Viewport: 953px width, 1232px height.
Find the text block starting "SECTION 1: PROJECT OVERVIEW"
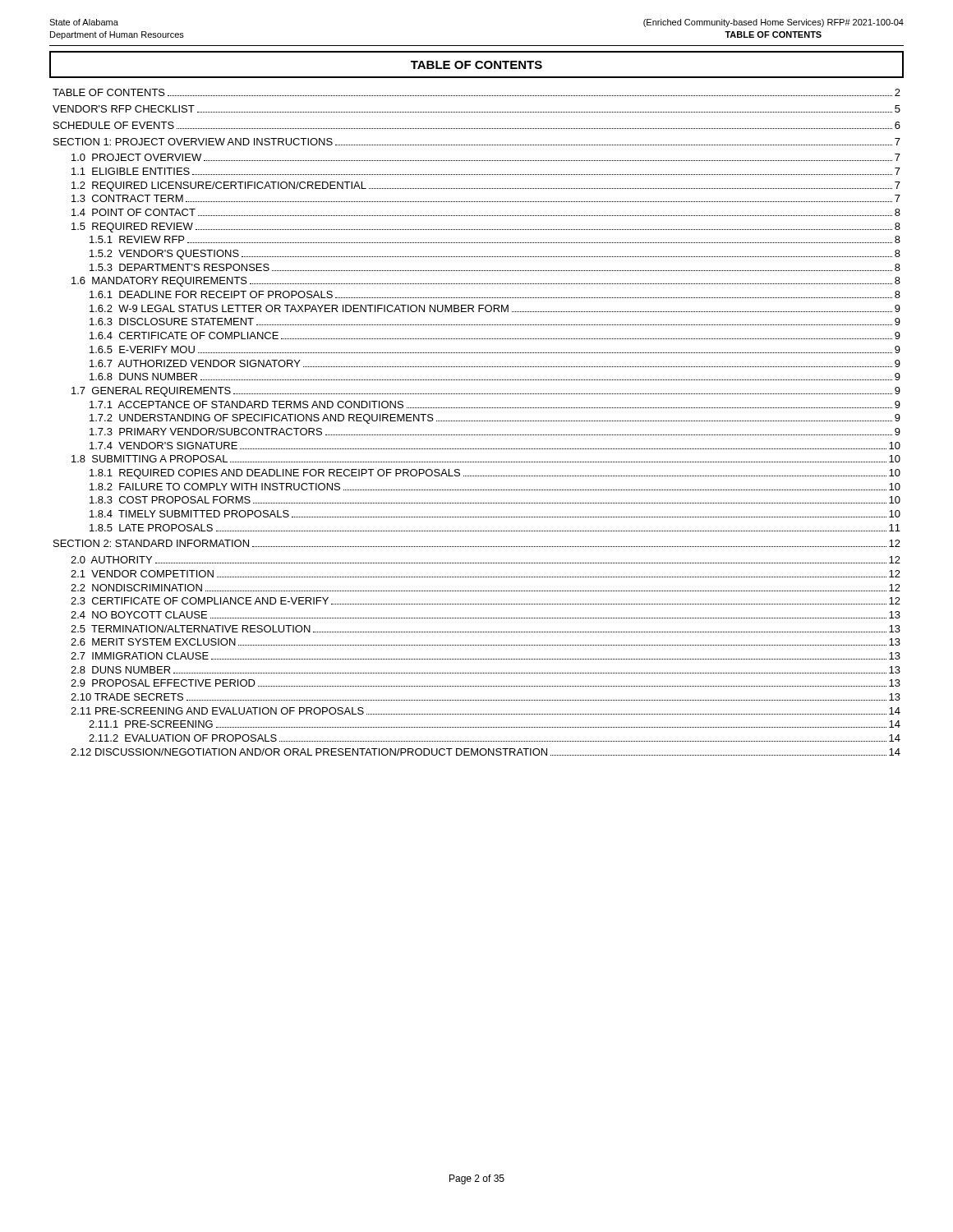point(476,141)
